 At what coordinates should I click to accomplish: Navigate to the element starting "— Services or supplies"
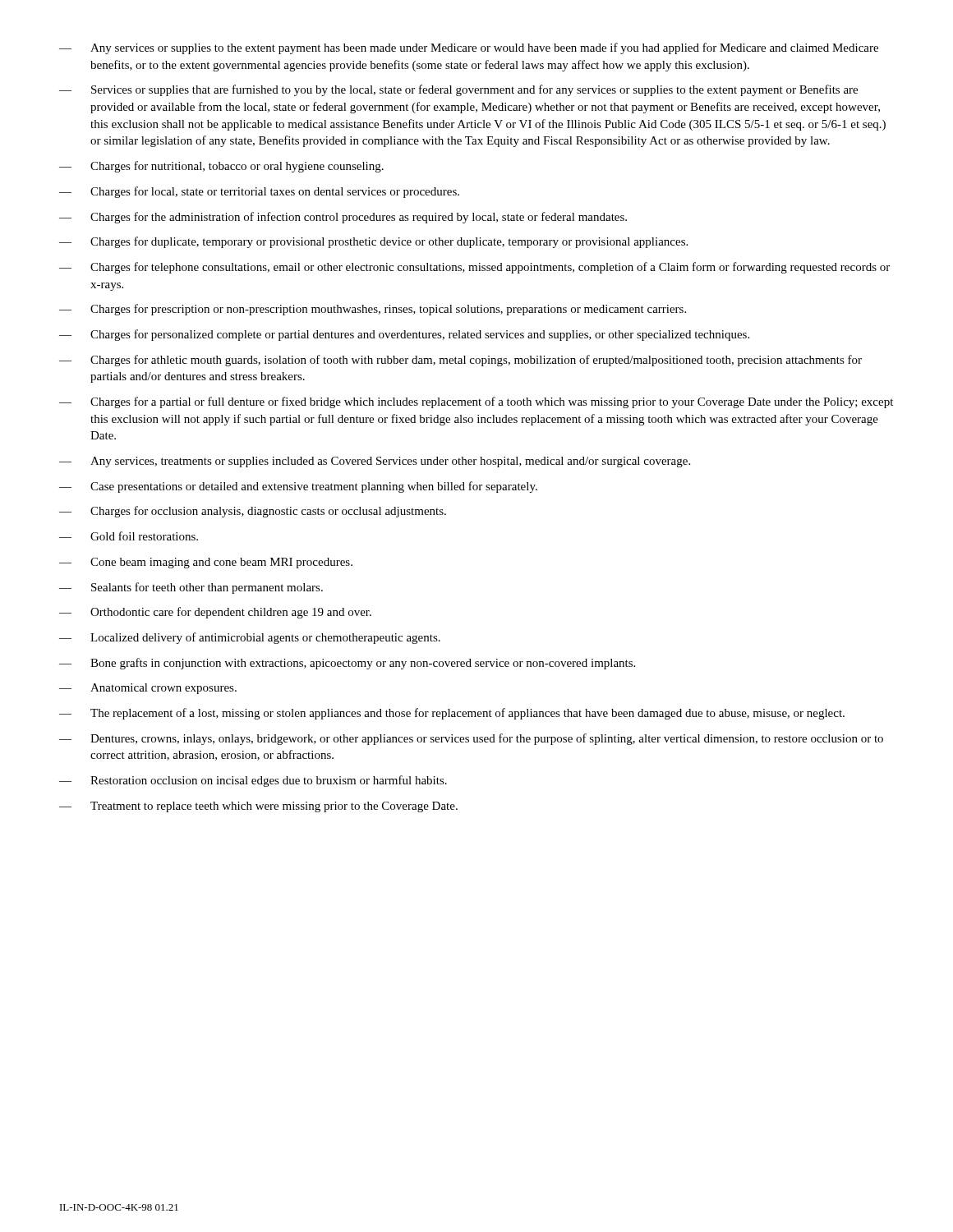tap(476, 116)
